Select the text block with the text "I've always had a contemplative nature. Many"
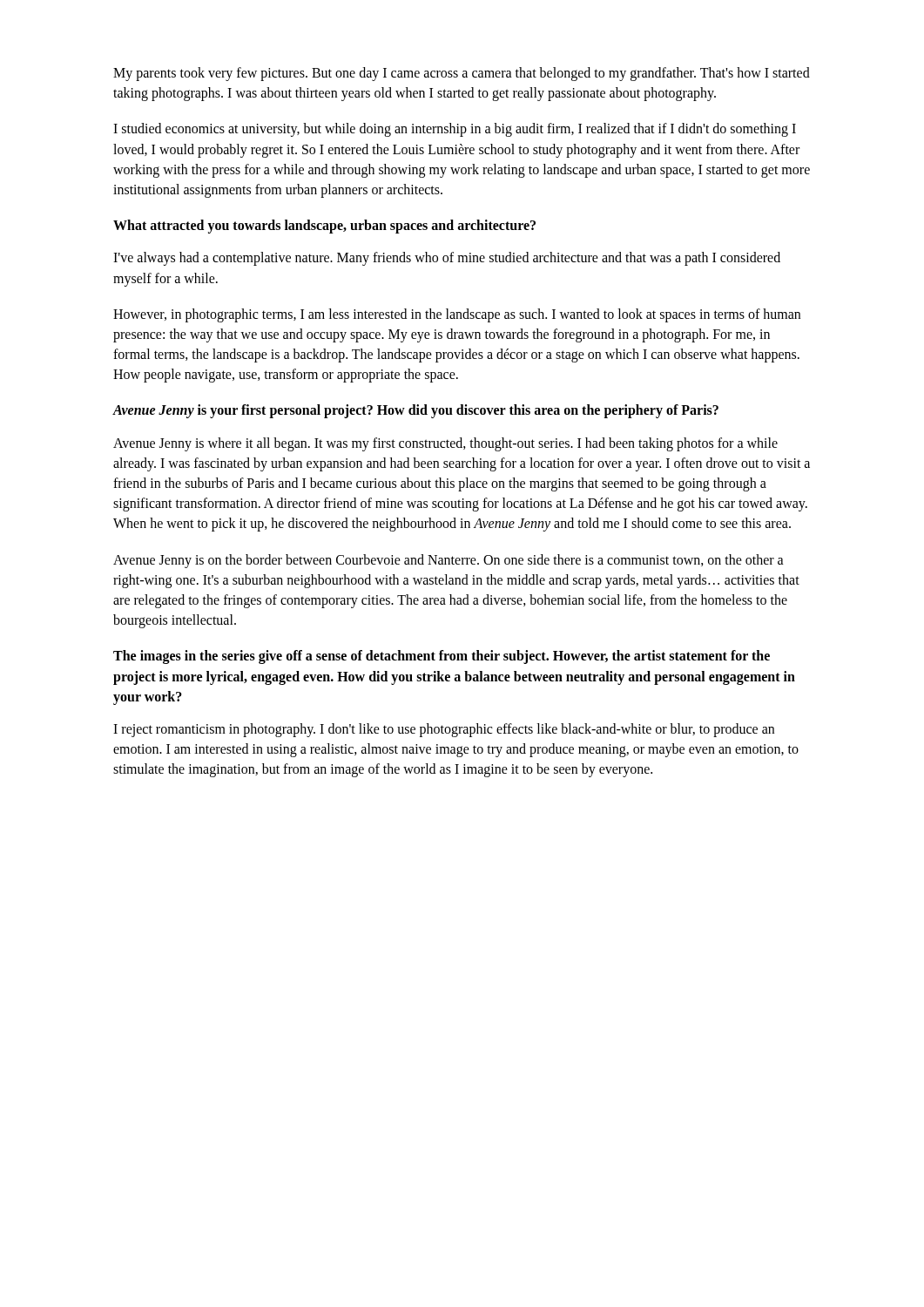The height and width of the screenshot is (1307, 924). click(x=447, y=268)
